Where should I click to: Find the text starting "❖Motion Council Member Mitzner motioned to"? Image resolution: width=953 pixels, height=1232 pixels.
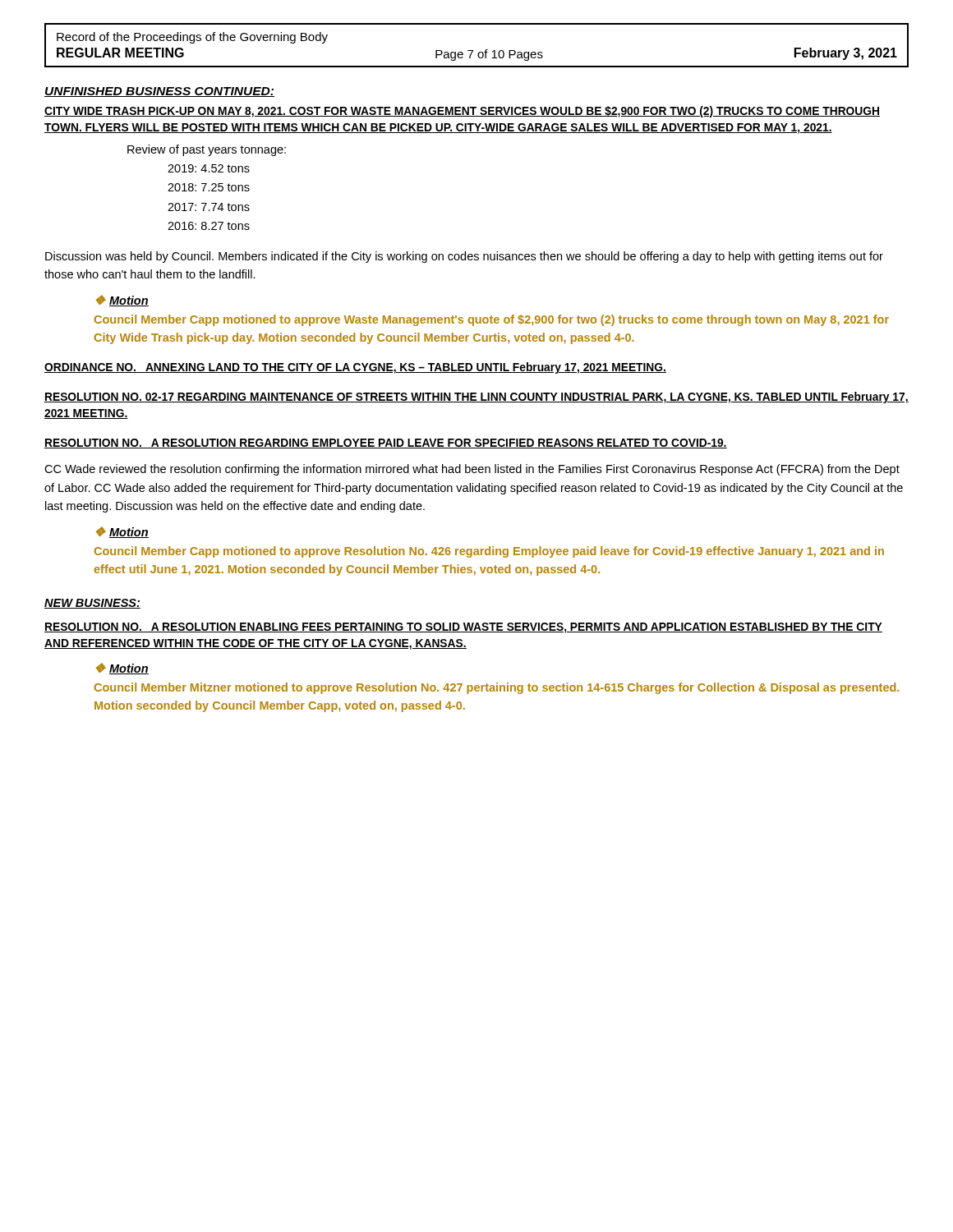[x=501, y=688]
